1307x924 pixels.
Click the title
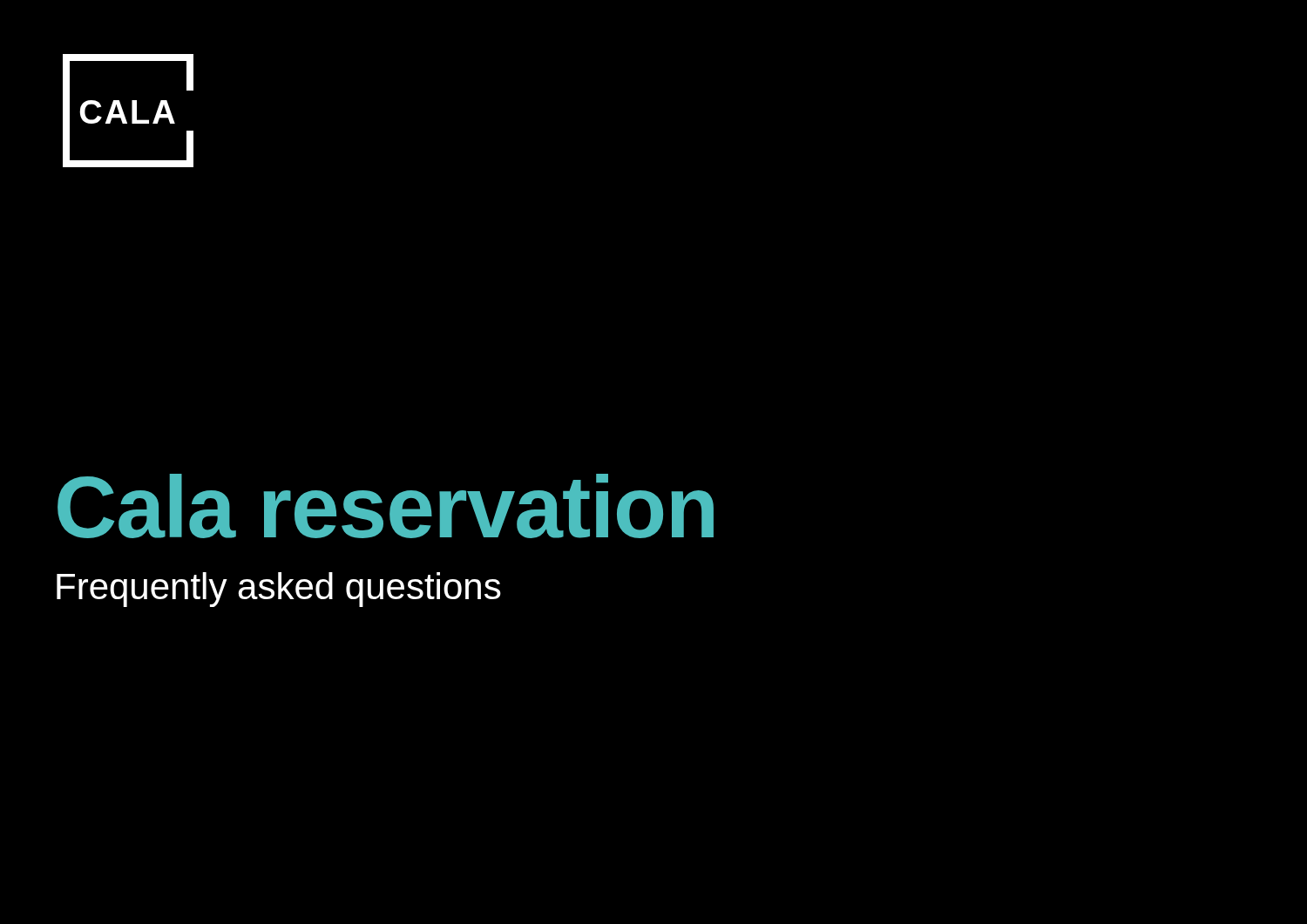pyautogui.click(x=386, y=507)
